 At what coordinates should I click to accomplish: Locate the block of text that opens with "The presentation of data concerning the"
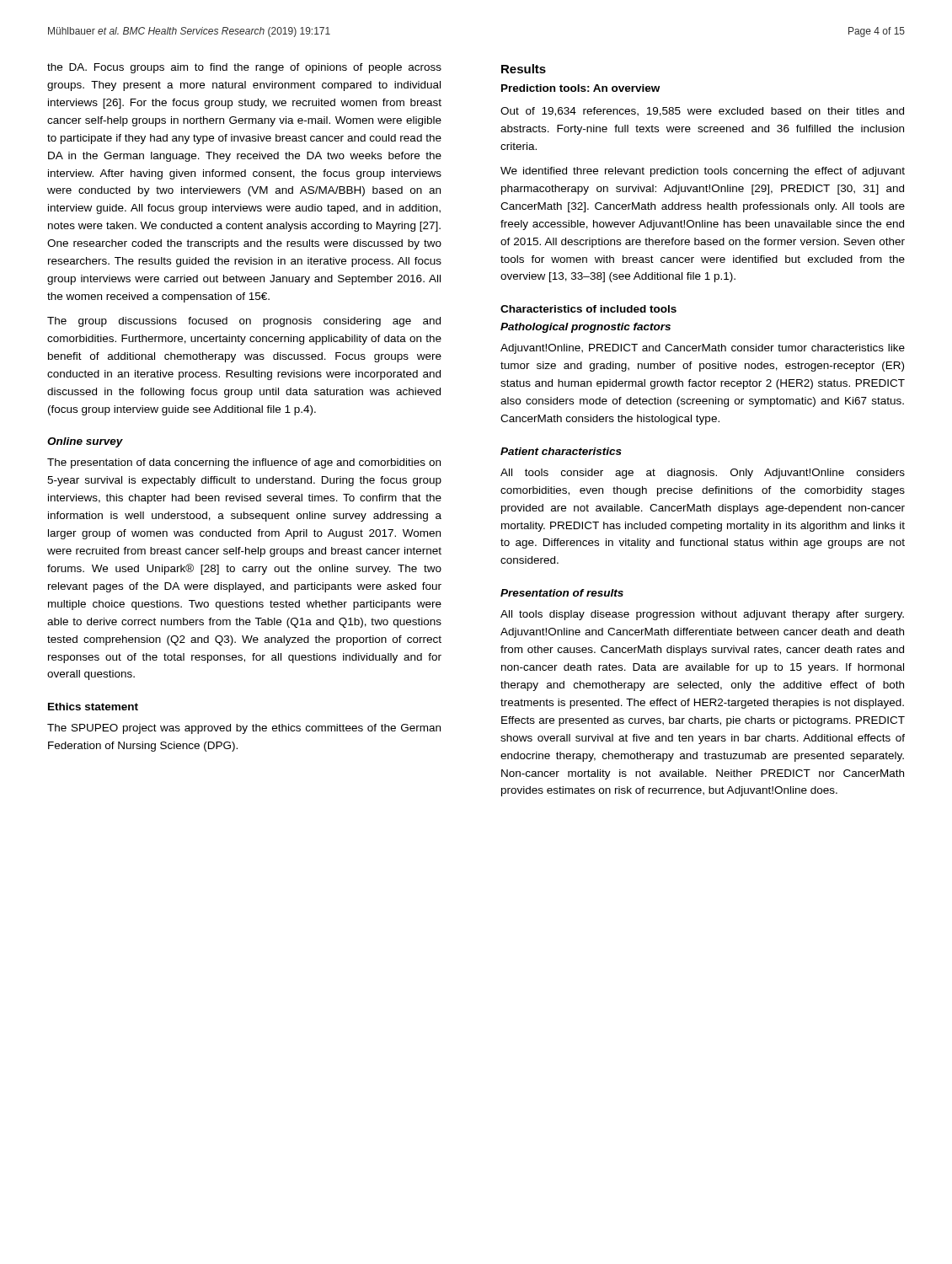coord(244,569)
